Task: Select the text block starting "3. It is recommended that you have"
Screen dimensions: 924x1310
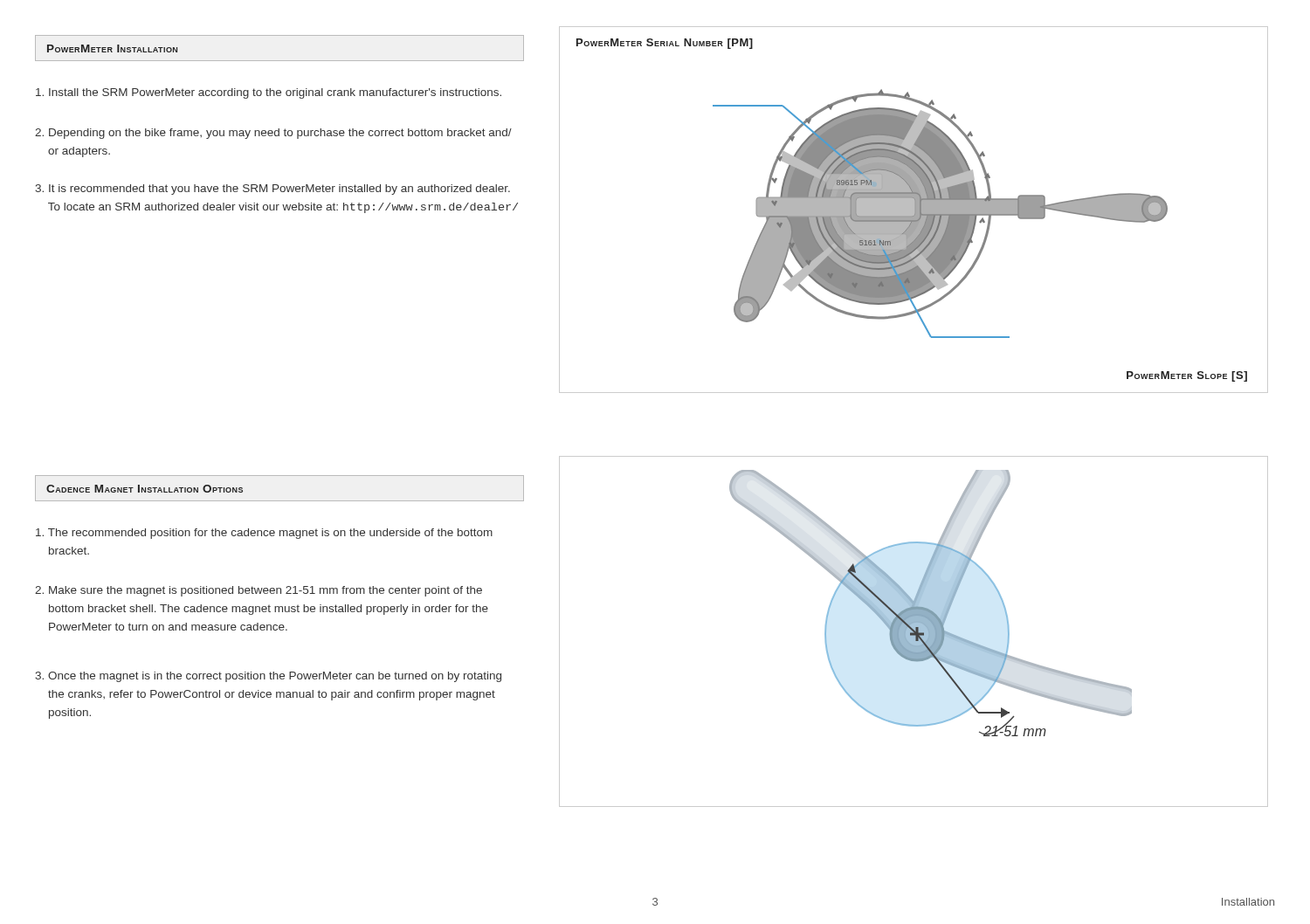Action: coord(277,198)
